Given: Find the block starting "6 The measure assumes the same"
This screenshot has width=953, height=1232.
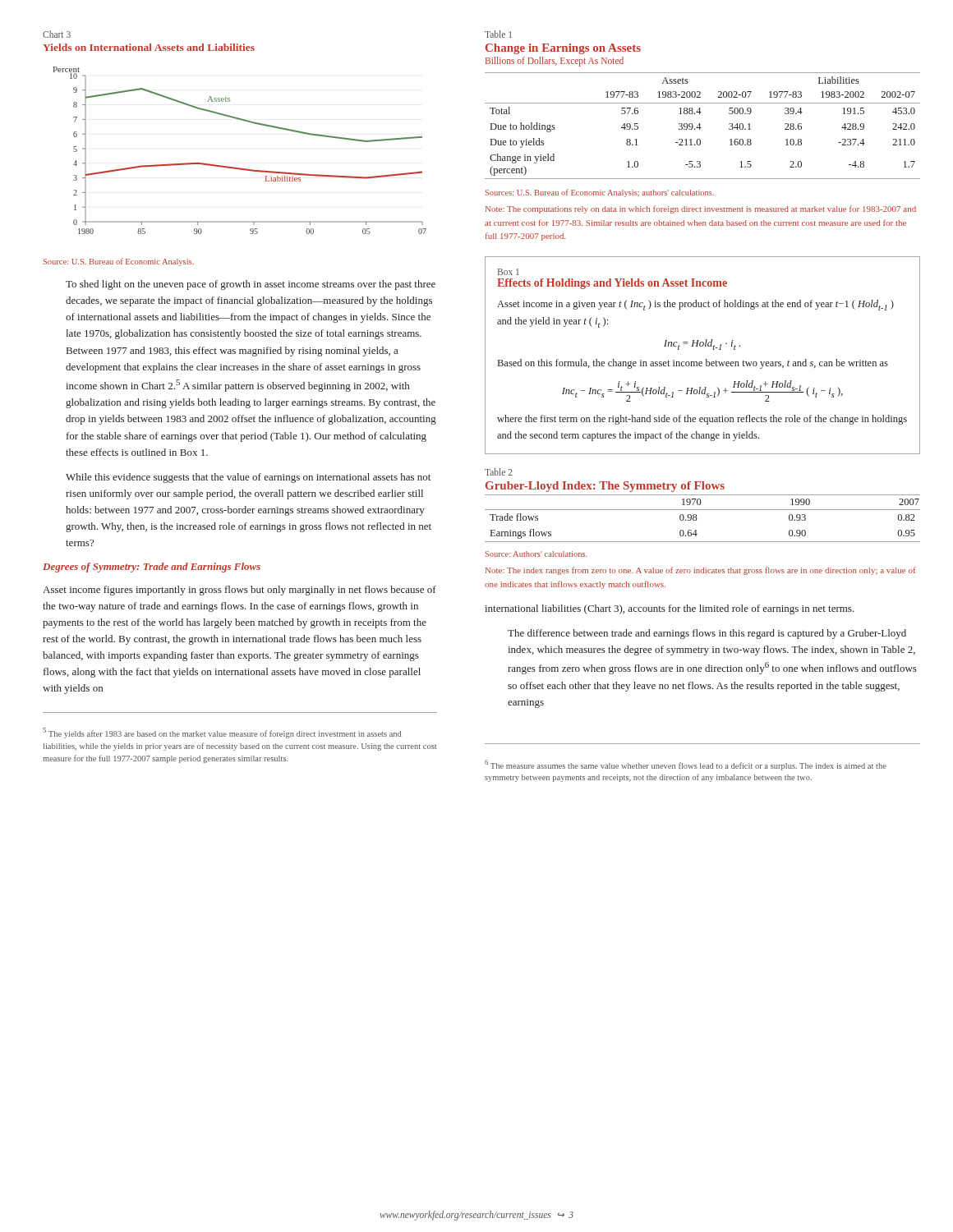Looking at the screenshot, I should pyautogui.click(x=702, y=770).
